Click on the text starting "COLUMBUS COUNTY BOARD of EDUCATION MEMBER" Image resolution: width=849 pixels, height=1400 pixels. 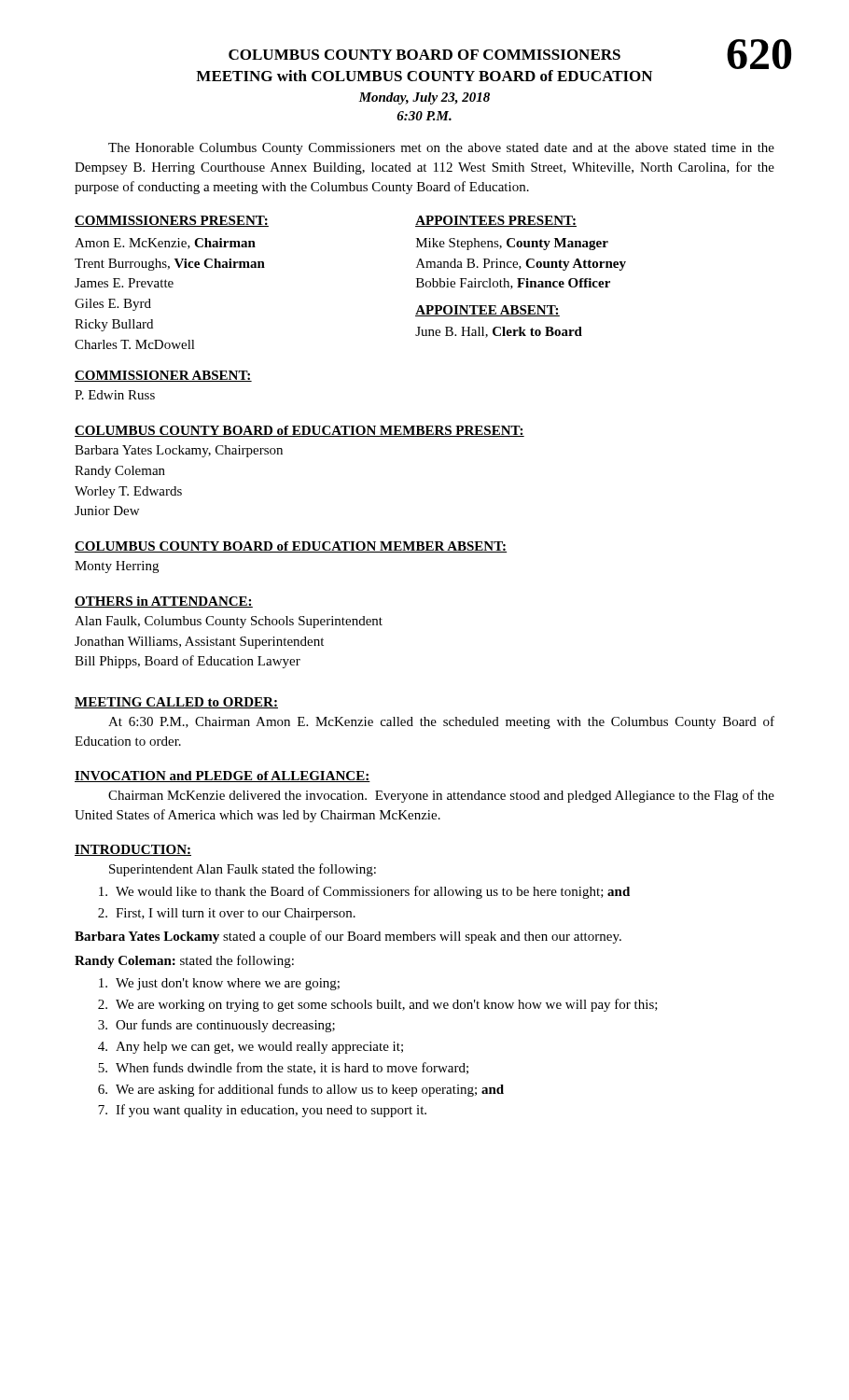coord(291,547)
